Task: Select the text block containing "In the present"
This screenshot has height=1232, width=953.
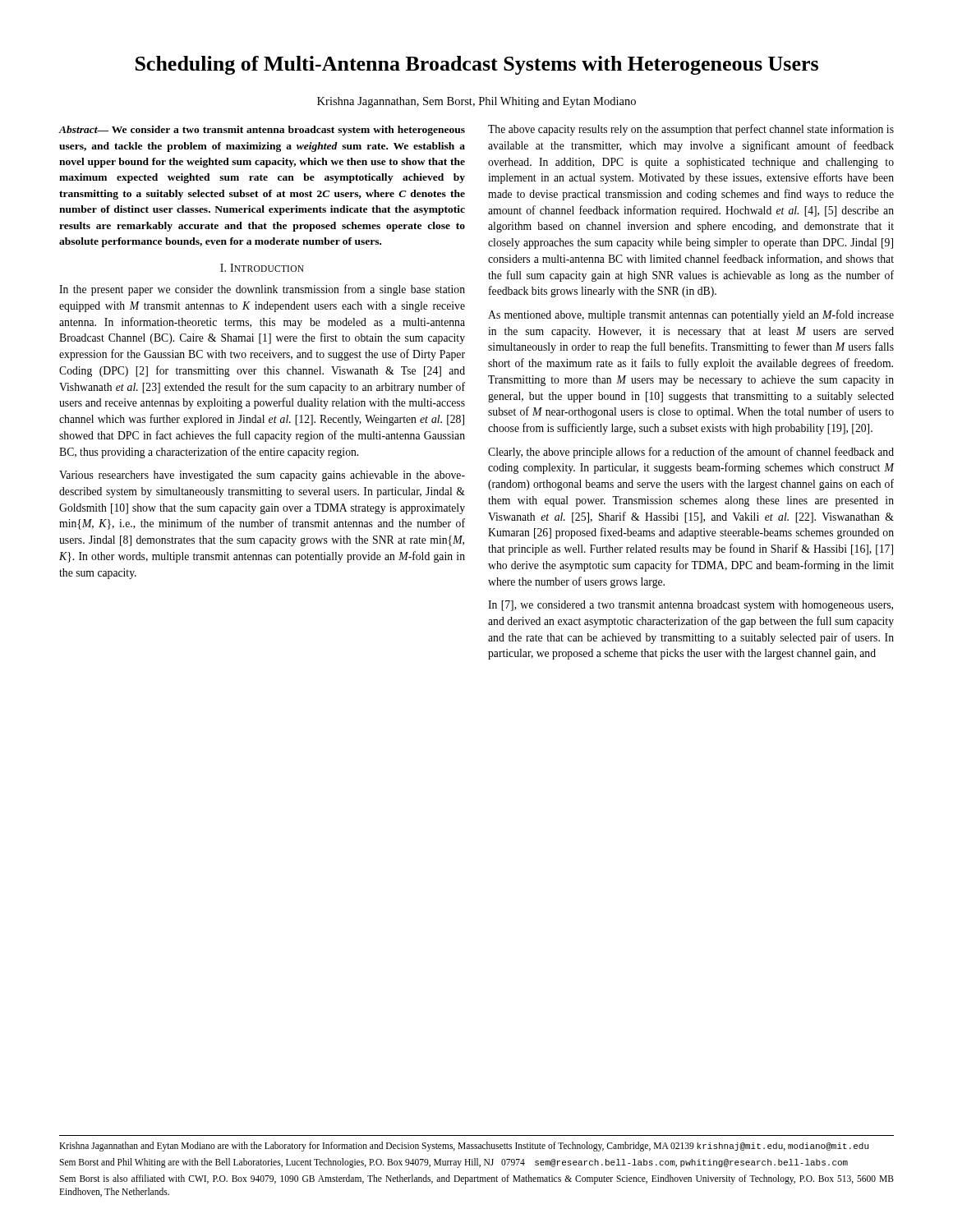Action: (x=262, y=371)
